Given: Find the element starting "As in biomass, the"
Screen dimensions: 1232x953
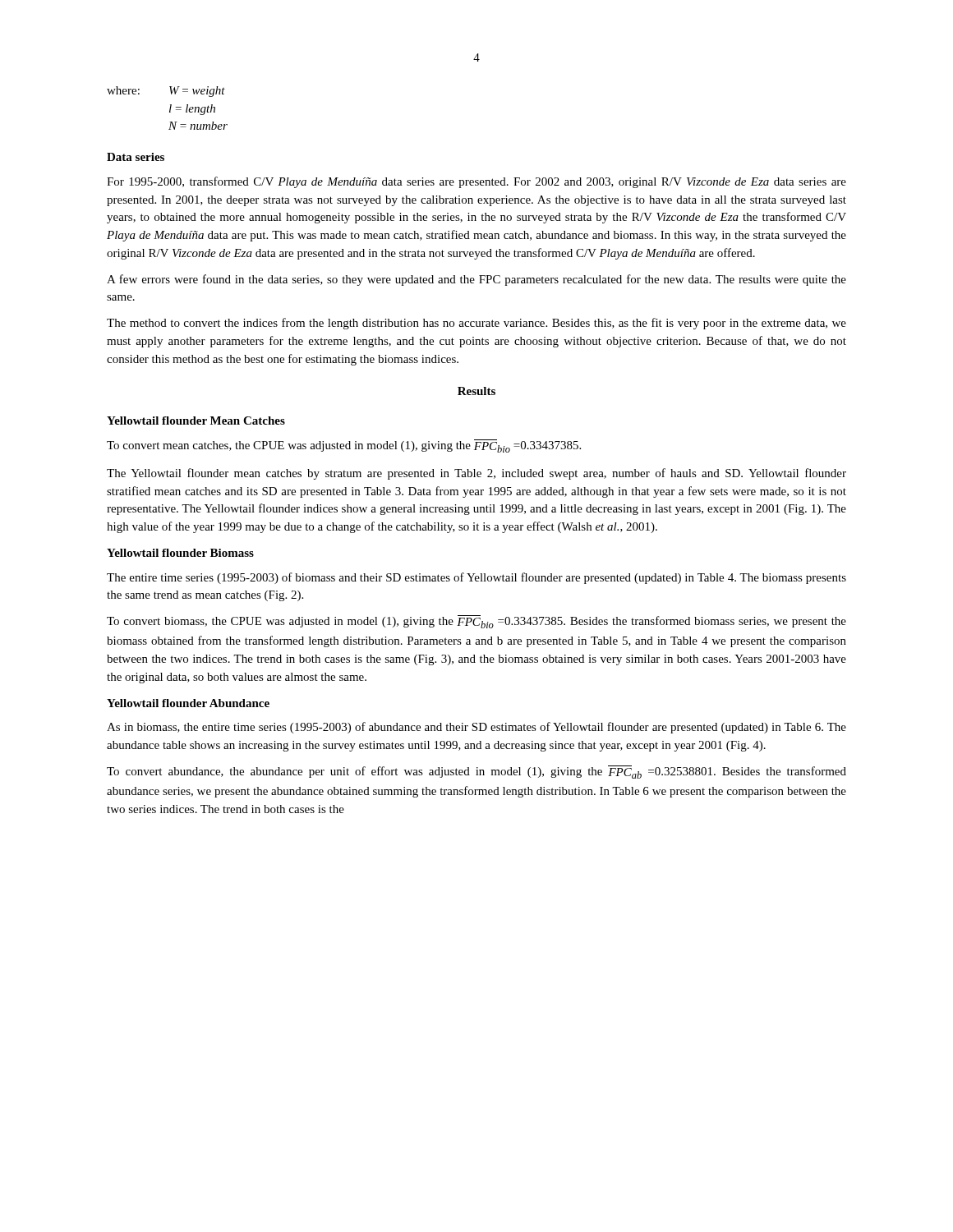Looking at the screenshot, I should [x=476, y=736].
